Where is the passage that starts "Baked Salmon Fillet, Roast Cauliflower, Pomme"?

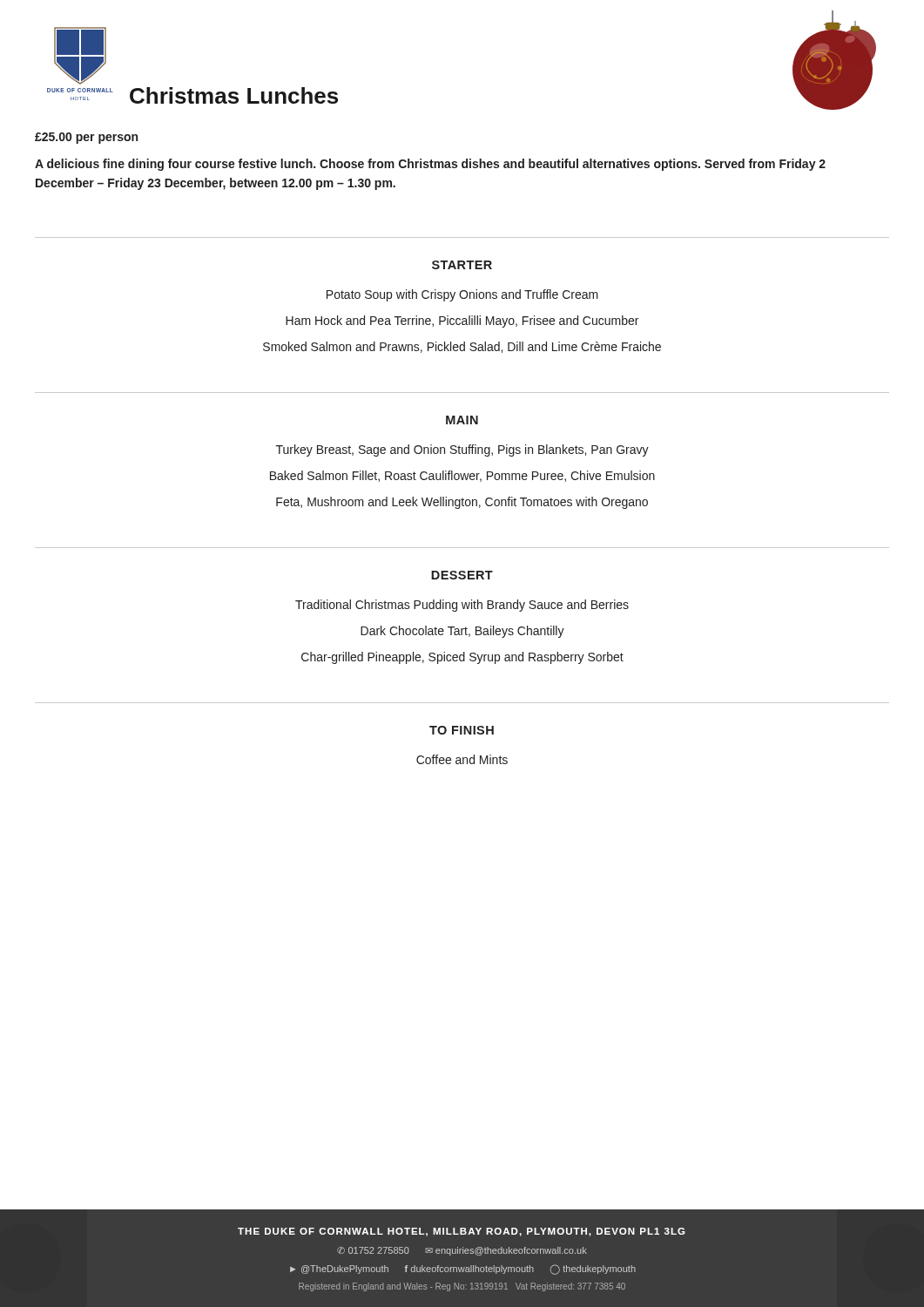click(462, 476)
